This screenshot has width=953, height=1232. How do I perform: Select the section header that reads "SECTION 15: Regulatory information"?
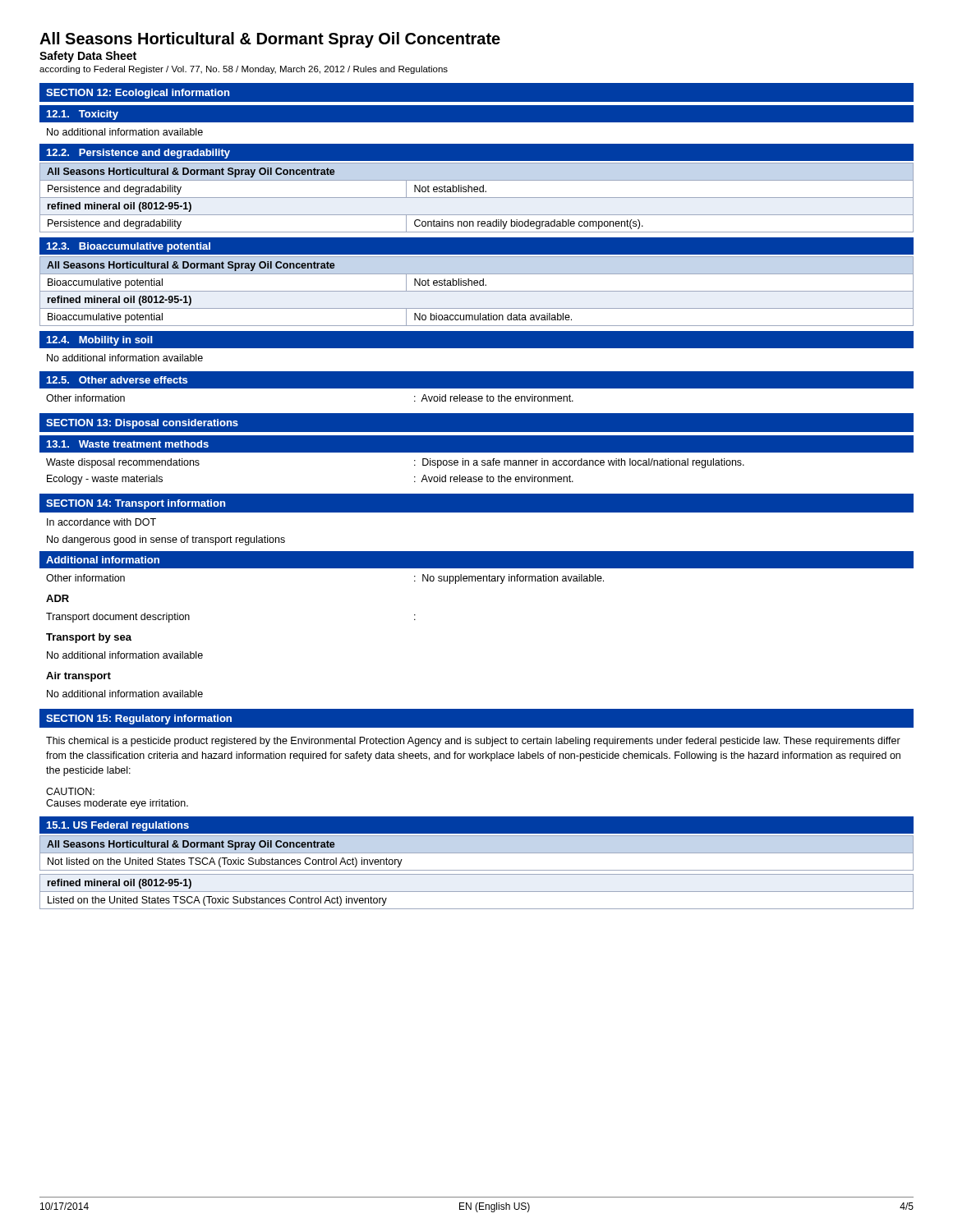(x=139, y=718)
